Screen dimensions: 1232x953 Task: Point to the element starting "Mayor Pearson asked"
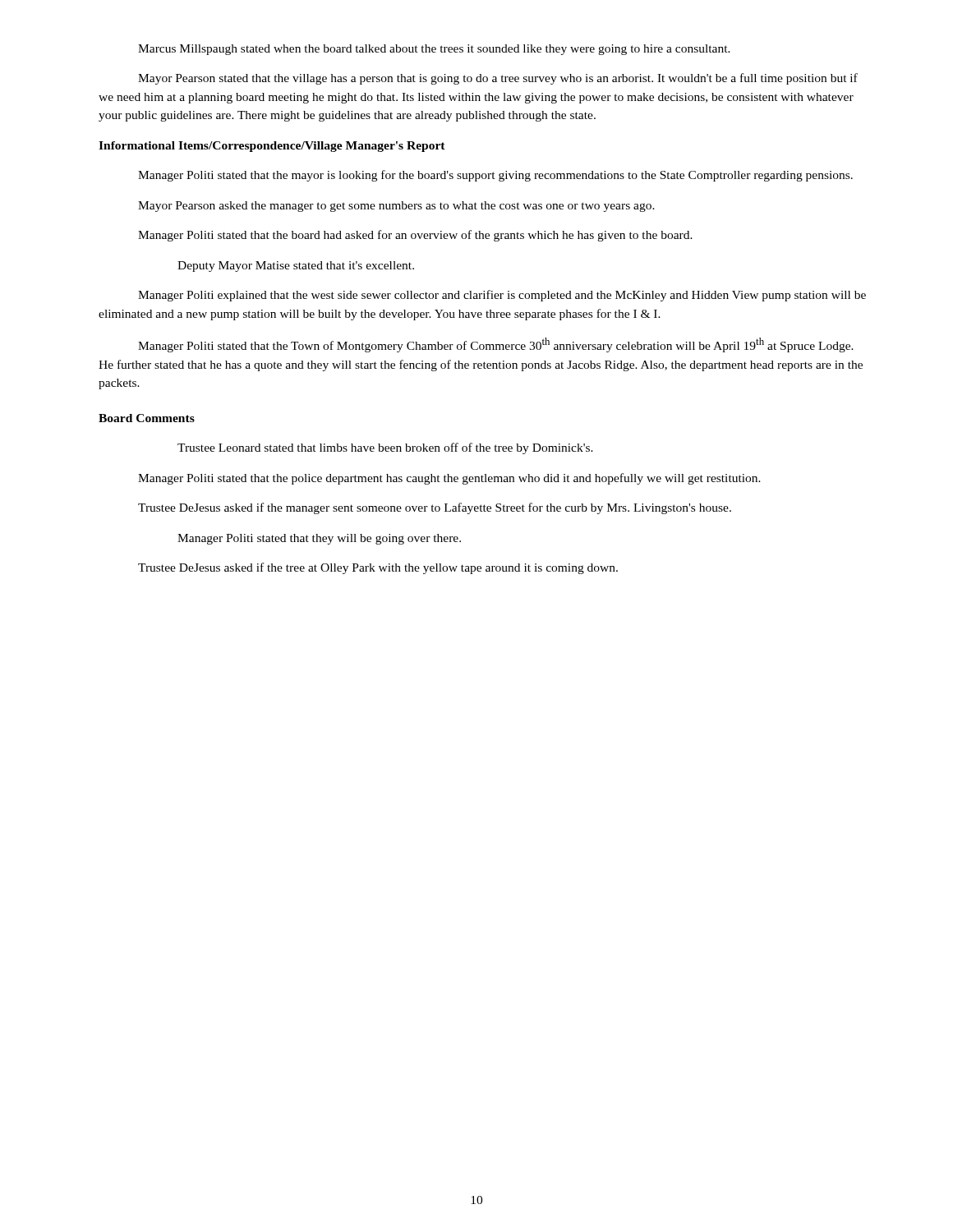[x=396, y=205]
